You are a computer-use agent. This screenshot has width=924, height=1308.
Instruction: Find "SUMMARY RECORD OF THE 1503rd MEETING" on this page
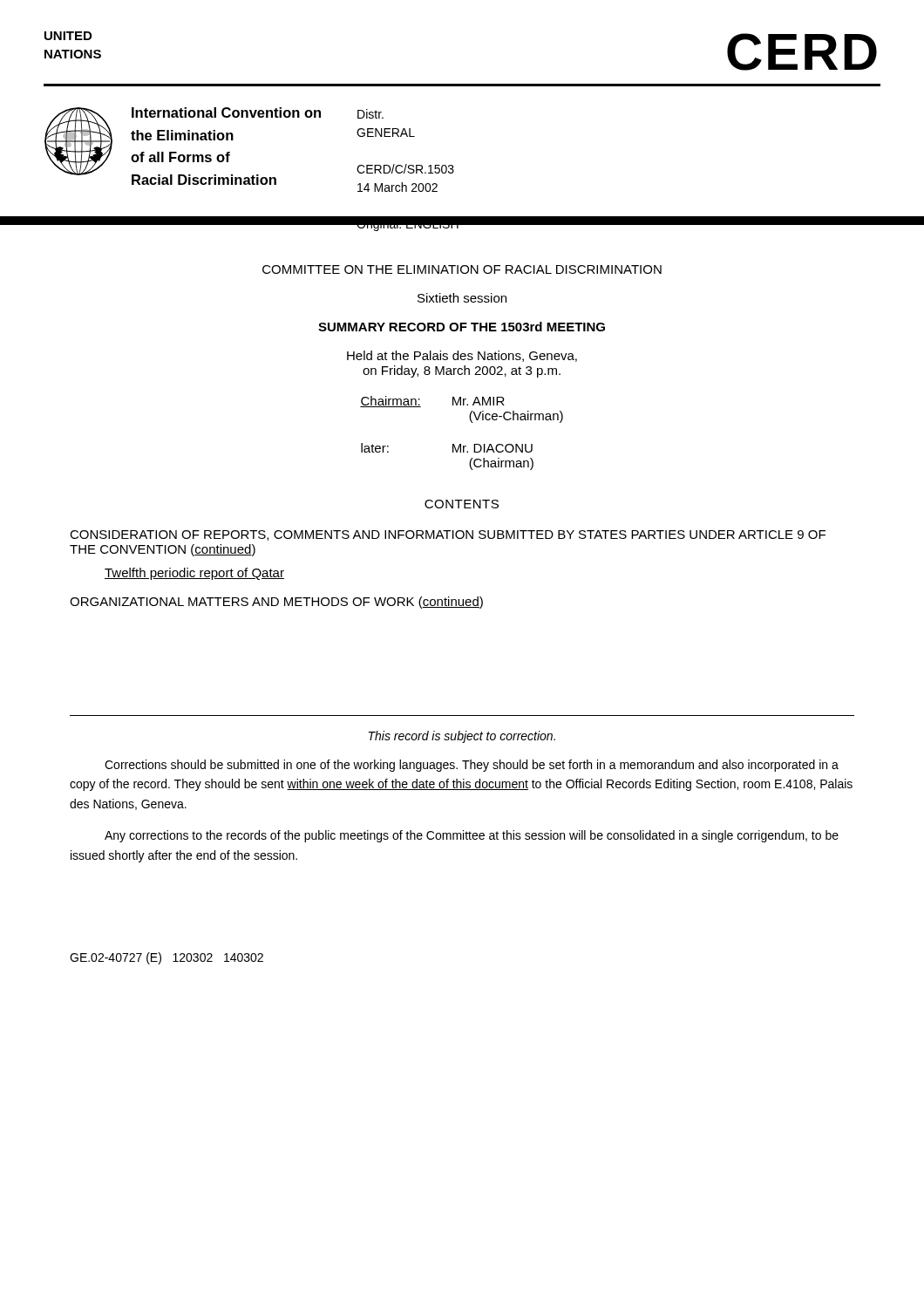pyautogui.click(x=462, y=327)
